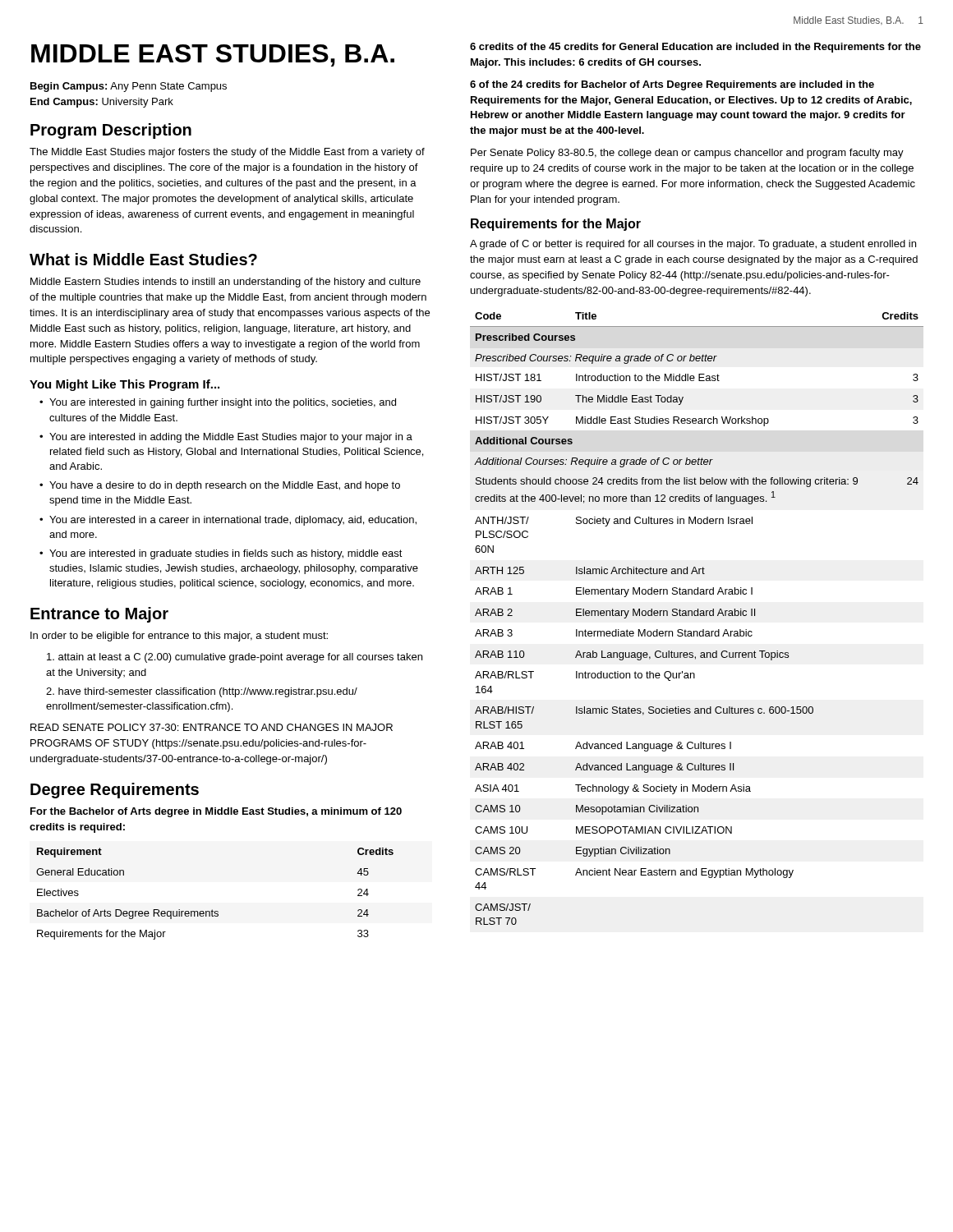Point to the block beginning "A grade of C or better is"
The width and height of the screenshot is (953, 1232).
(x=697, y=268)
